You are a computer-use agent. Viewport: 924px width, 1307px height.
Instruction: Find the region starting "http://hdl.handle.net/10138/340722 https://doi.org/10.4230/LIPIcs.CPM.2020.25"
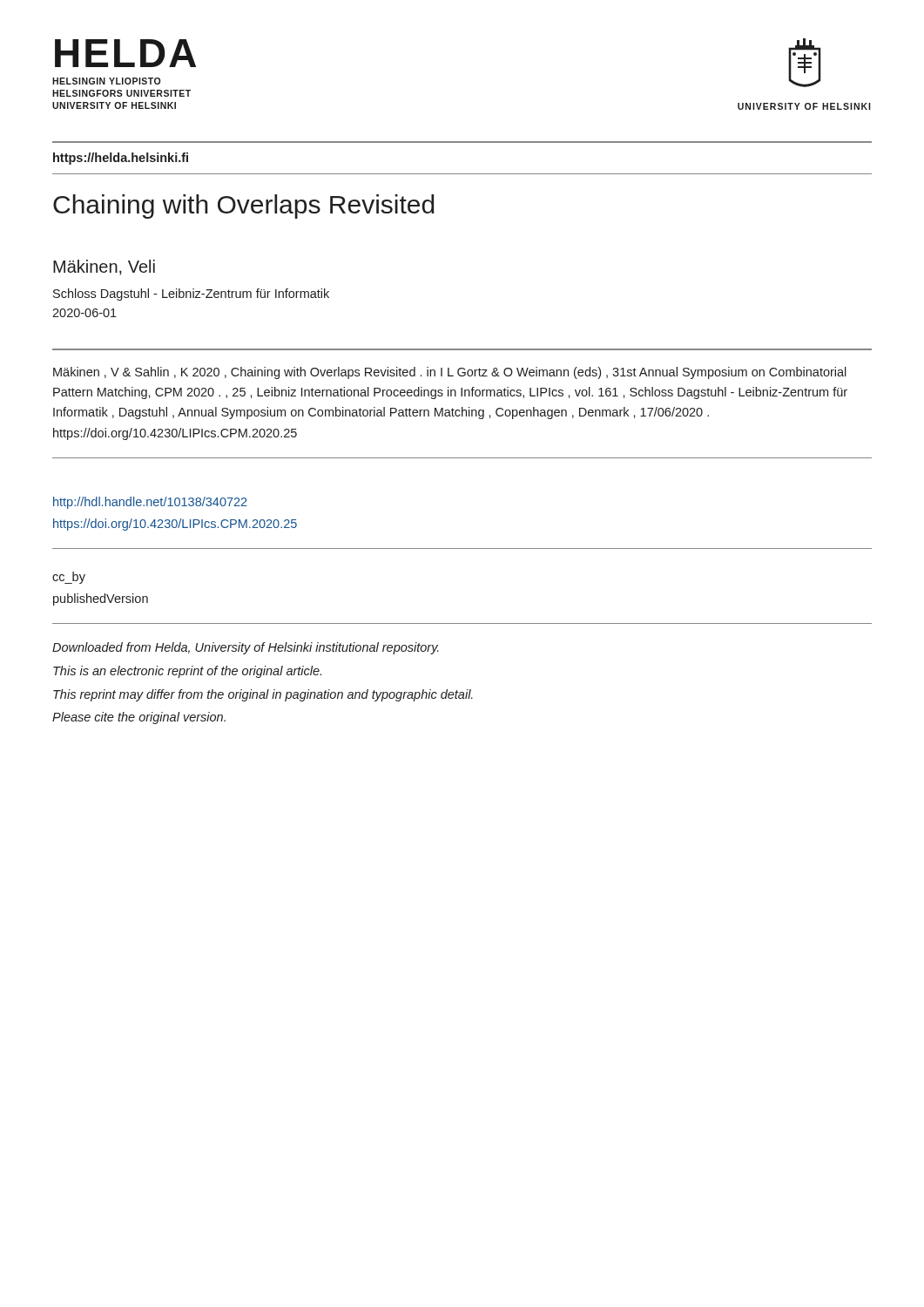pyautogui.click(x=150, y=503)
